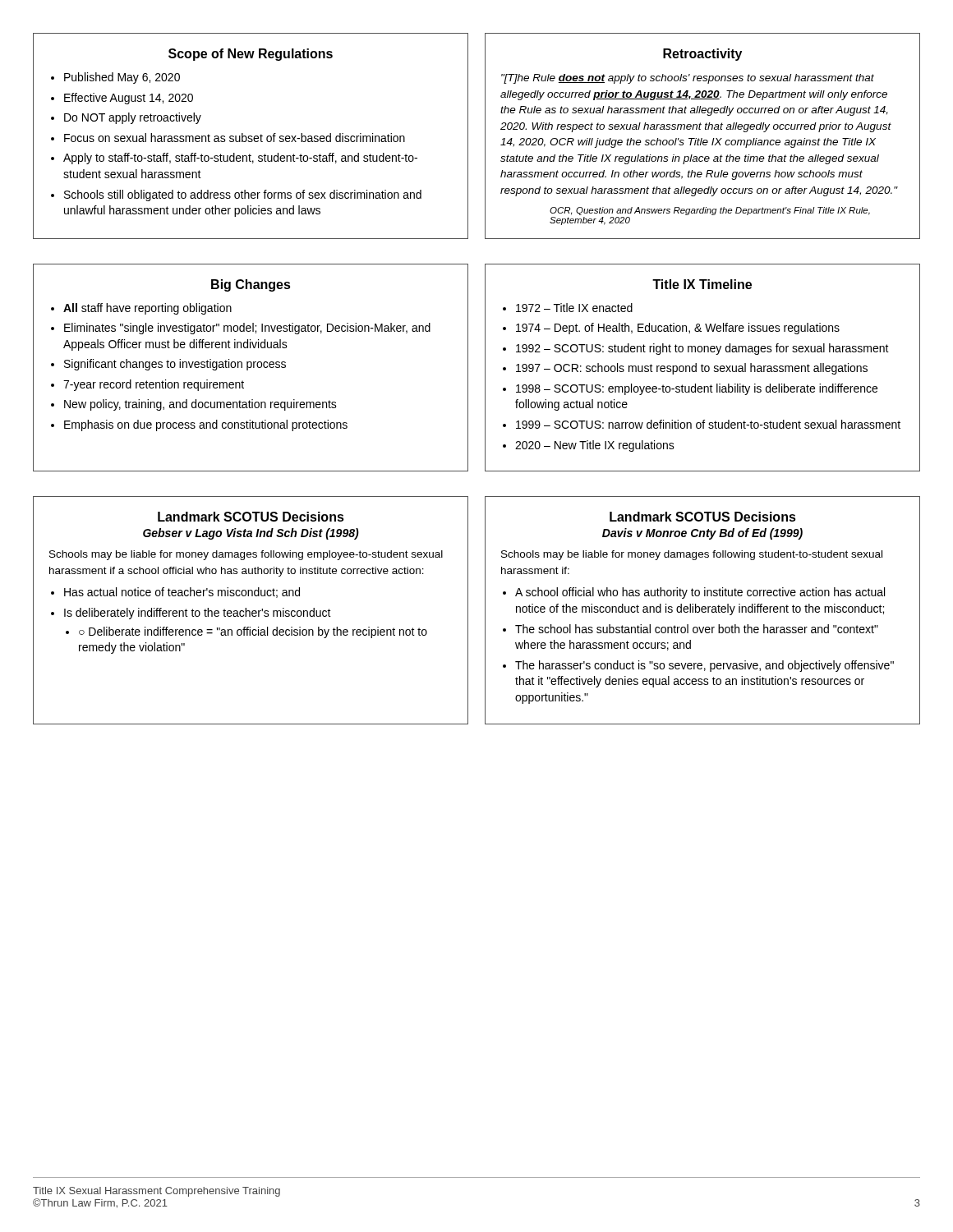
Task: Where does it say "Has actual notice of teacher's misconduct; and"?
Action: [182, 592]
